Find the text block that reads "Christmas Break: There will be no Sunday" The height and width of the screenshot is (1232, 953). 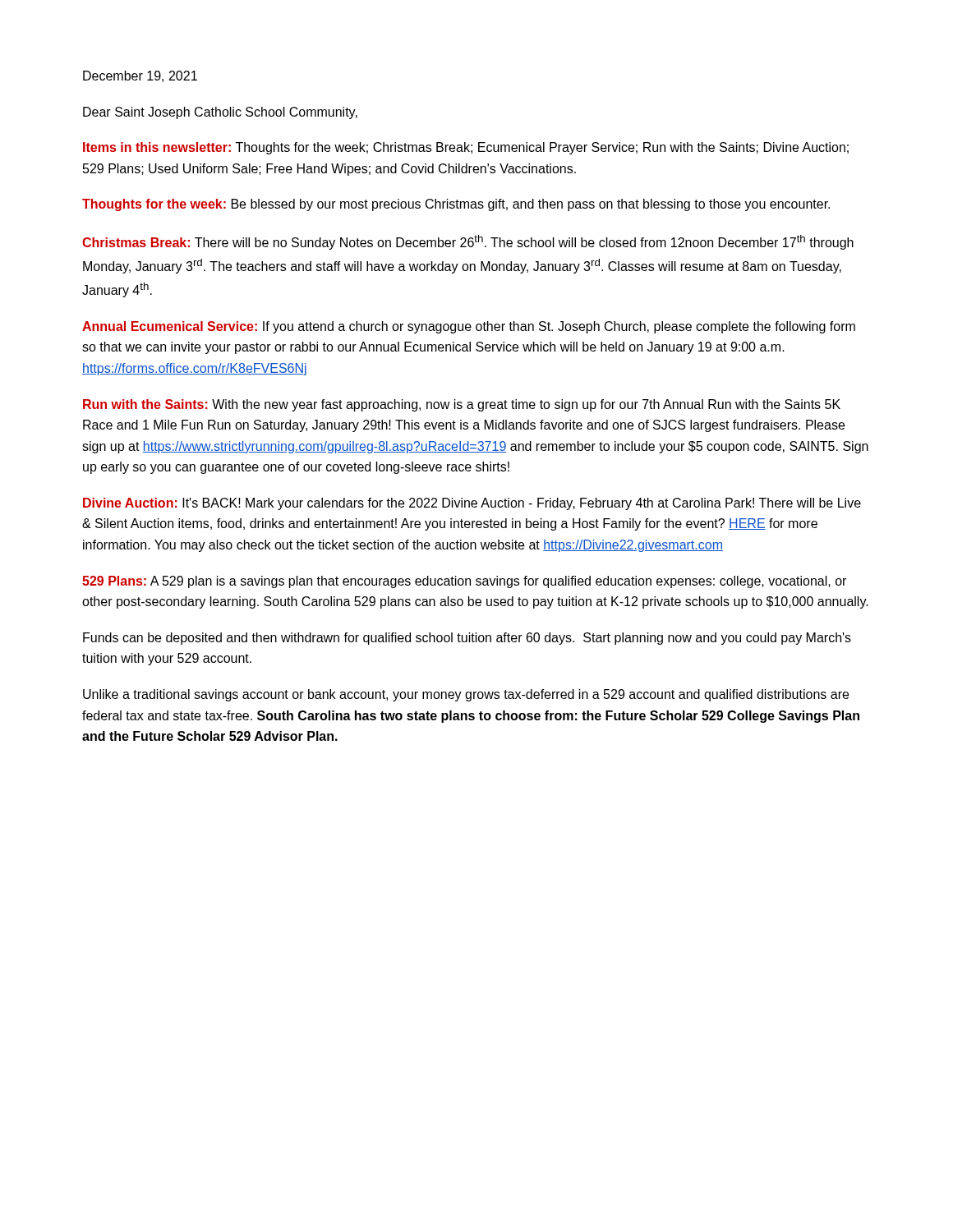(x=468, y=265)
